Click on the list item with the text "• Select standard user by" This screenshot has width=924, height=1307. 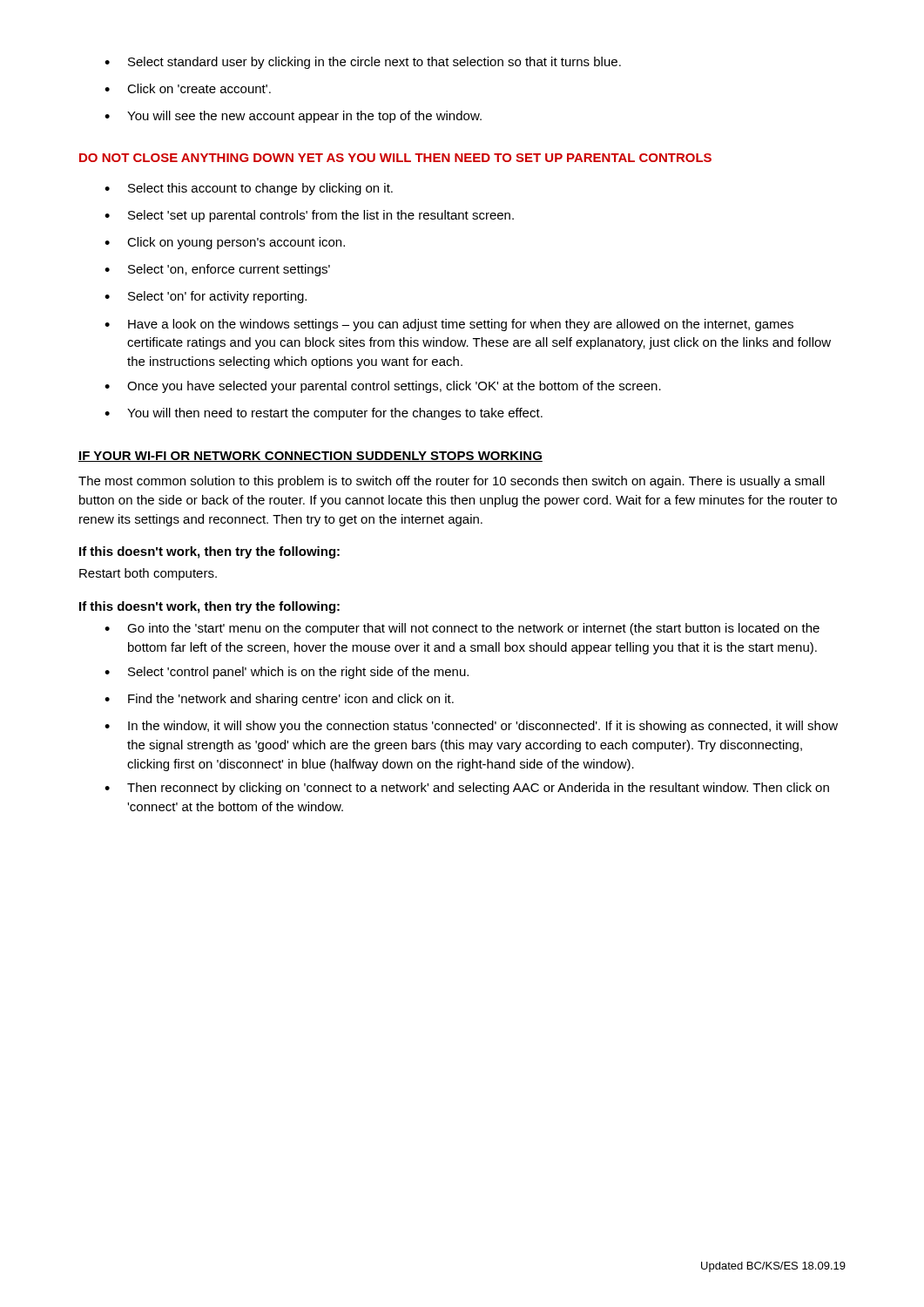tap(475, 63)
